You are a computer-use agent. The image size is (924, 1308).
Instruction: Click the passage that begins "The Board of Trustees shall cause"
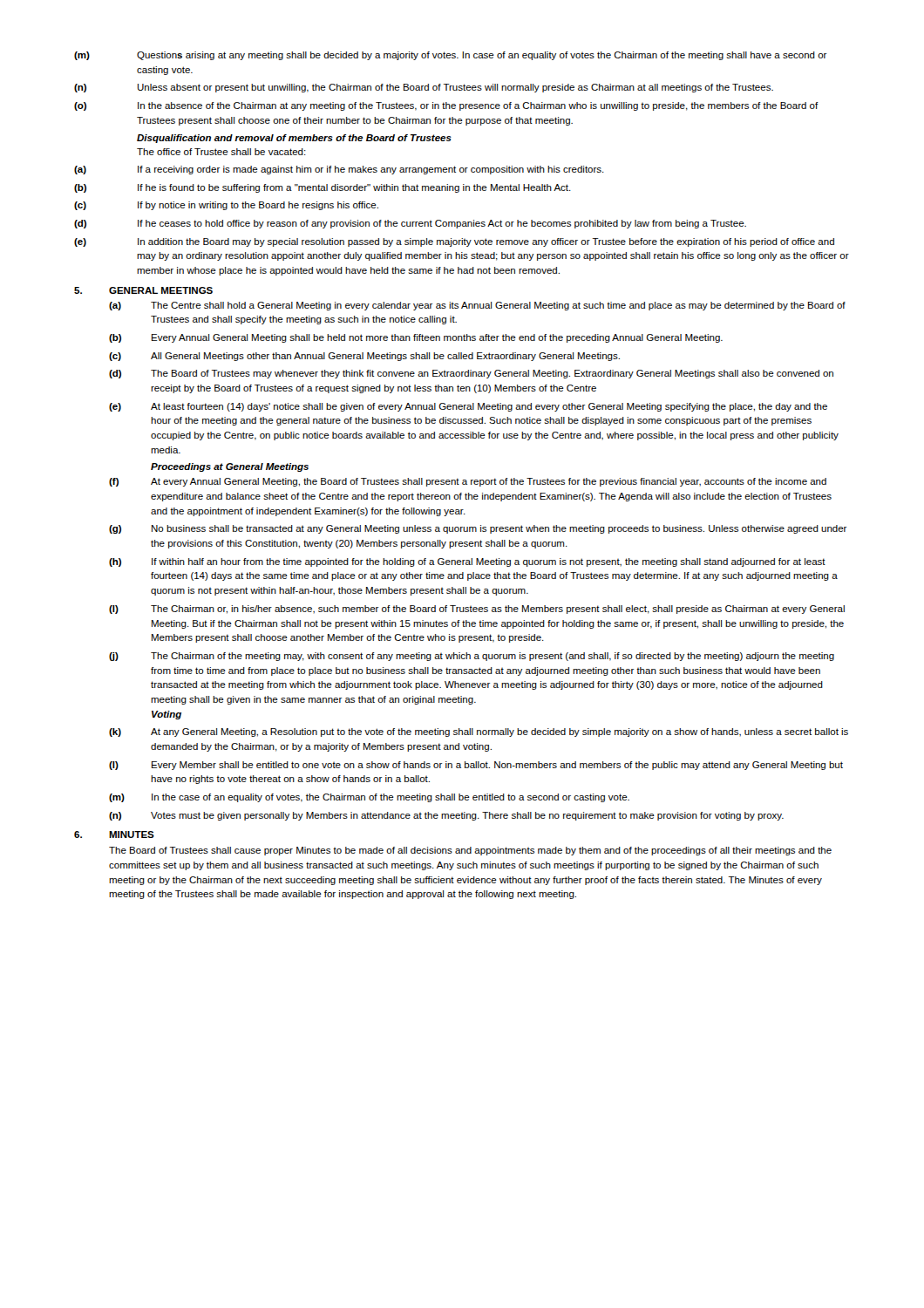pos(470,872)
